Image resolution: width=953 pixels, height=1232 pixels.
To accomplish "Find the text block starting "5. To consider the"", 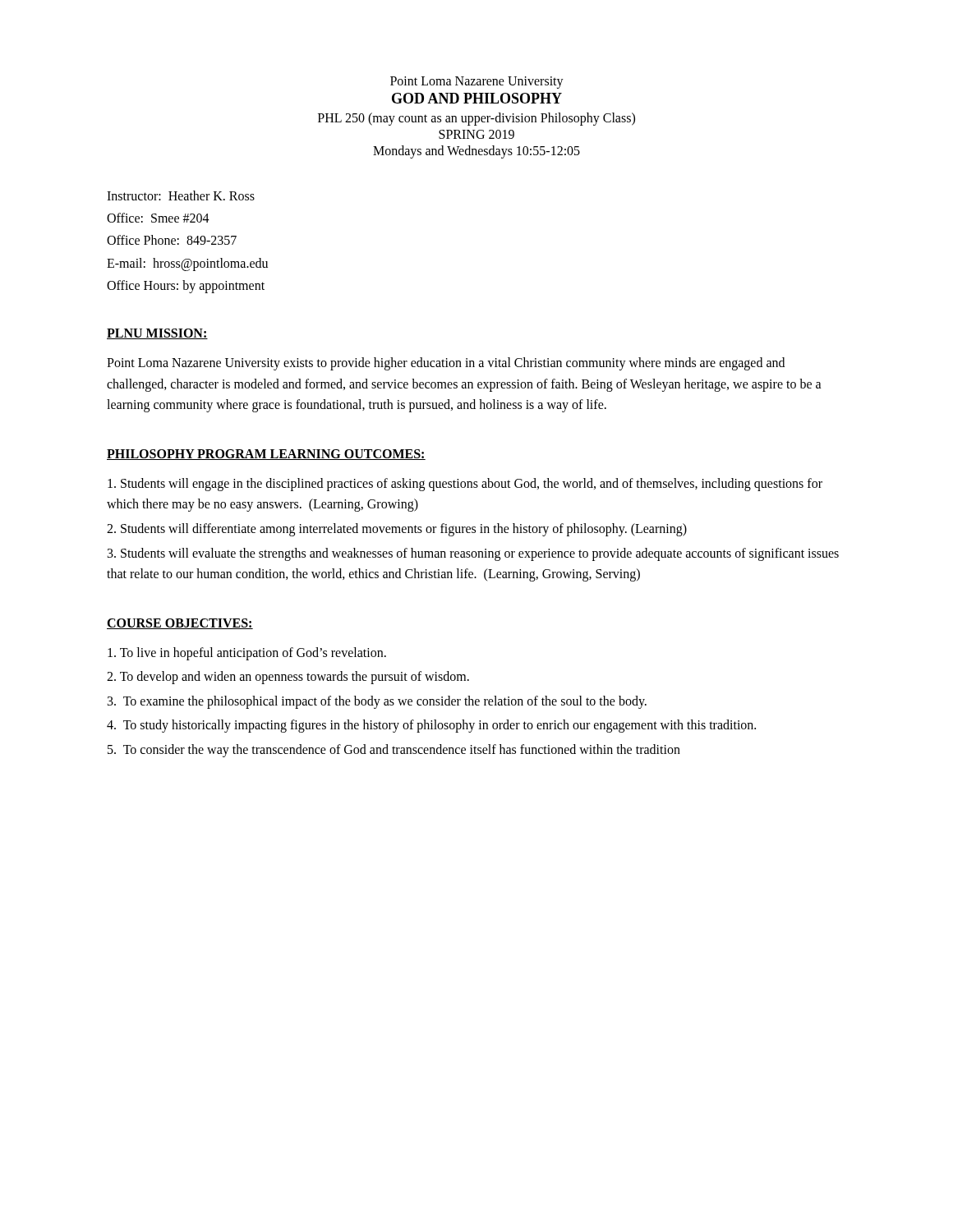I will point(393,749).
